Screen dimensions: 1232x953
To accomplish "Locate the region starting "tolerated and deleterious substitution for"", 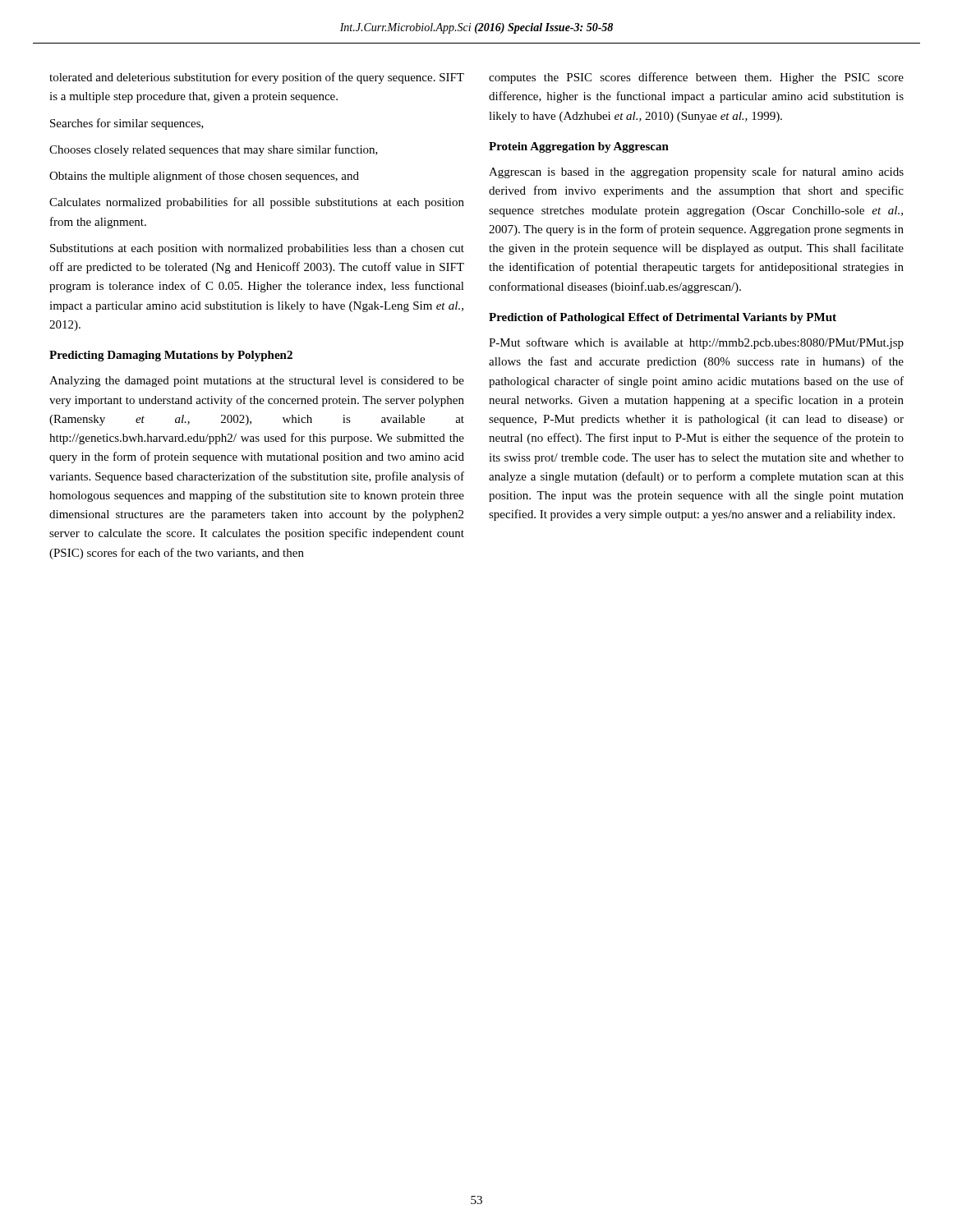I will pyautogui.click(x=257, y=87).
